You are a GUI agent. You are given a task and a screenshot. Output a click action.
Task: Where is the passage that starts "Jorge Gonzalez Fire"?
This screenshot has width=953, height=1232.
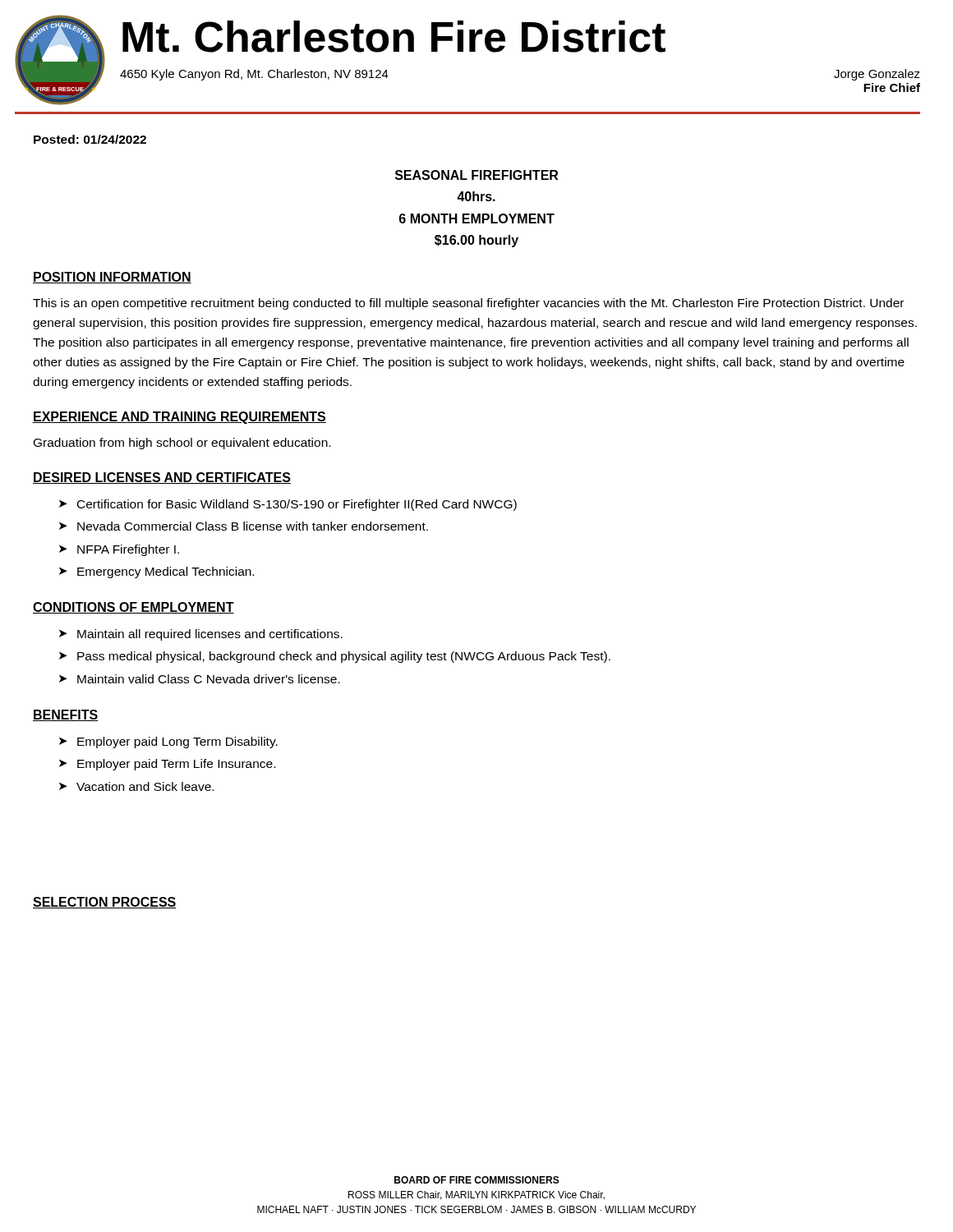[x=877, y=80]
